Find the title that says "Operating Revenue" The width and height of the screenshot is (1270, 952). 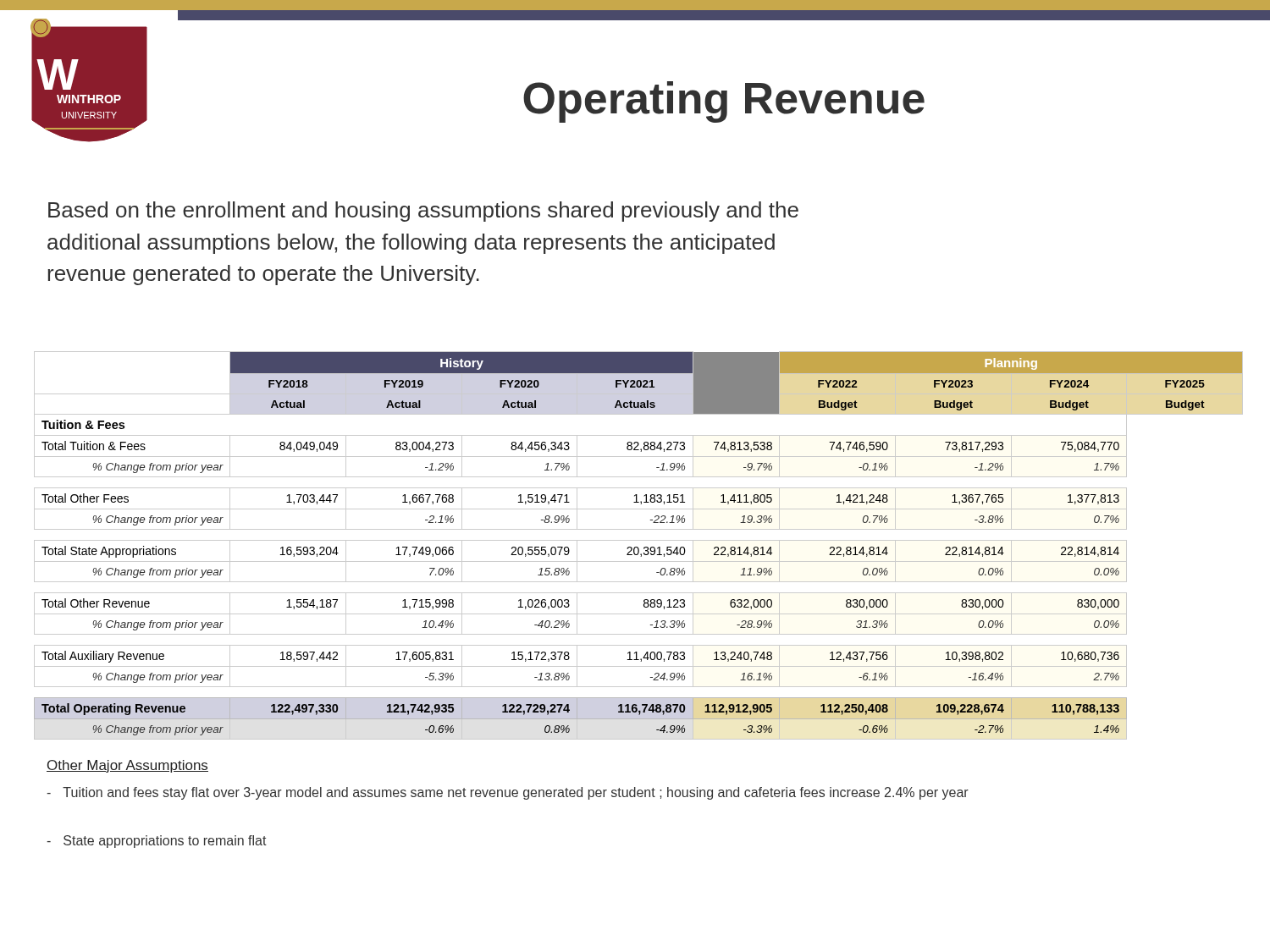(x=724, y=98)
